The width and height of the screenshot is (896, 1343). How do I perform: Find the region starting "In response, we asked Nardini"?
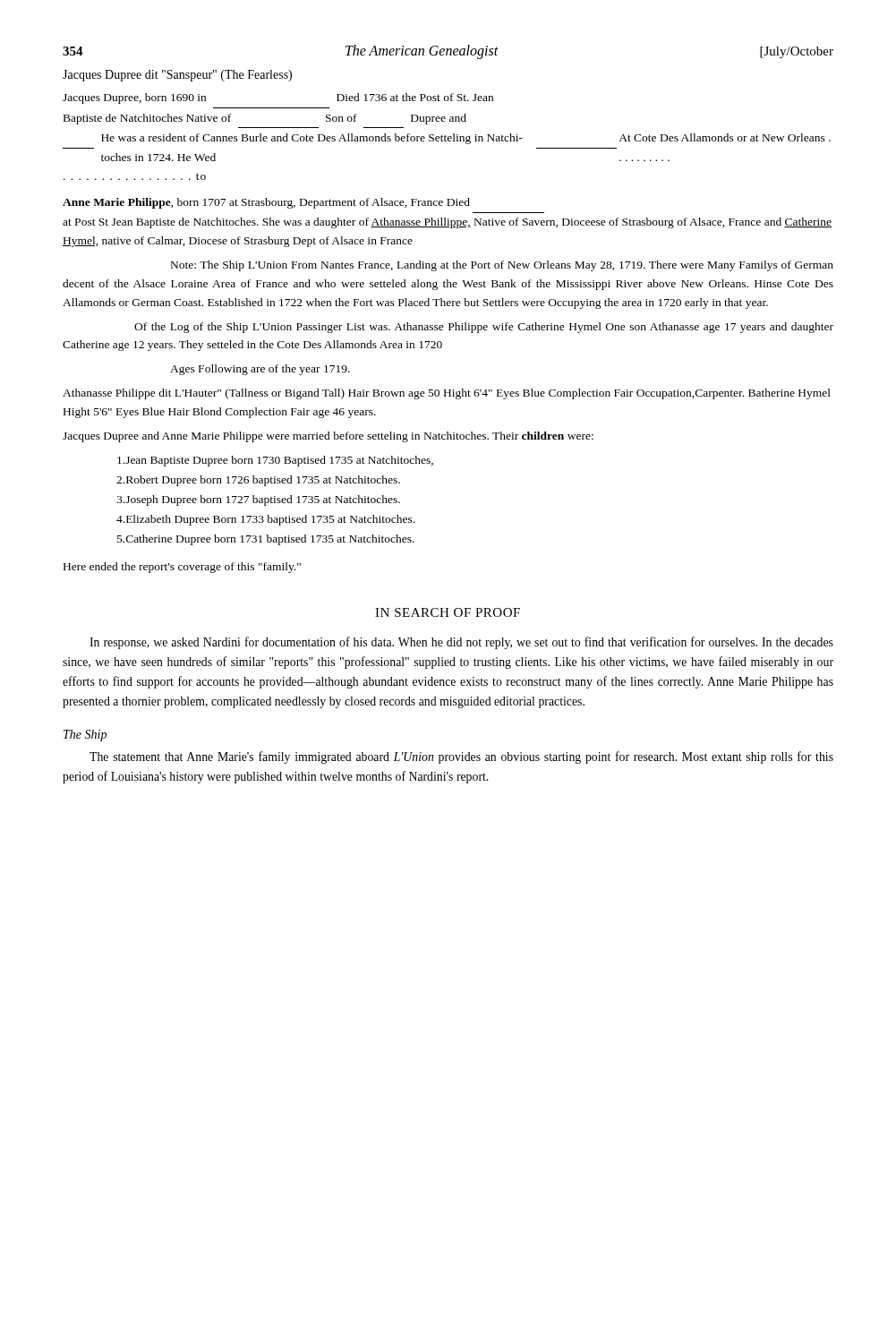coord(448,672)
